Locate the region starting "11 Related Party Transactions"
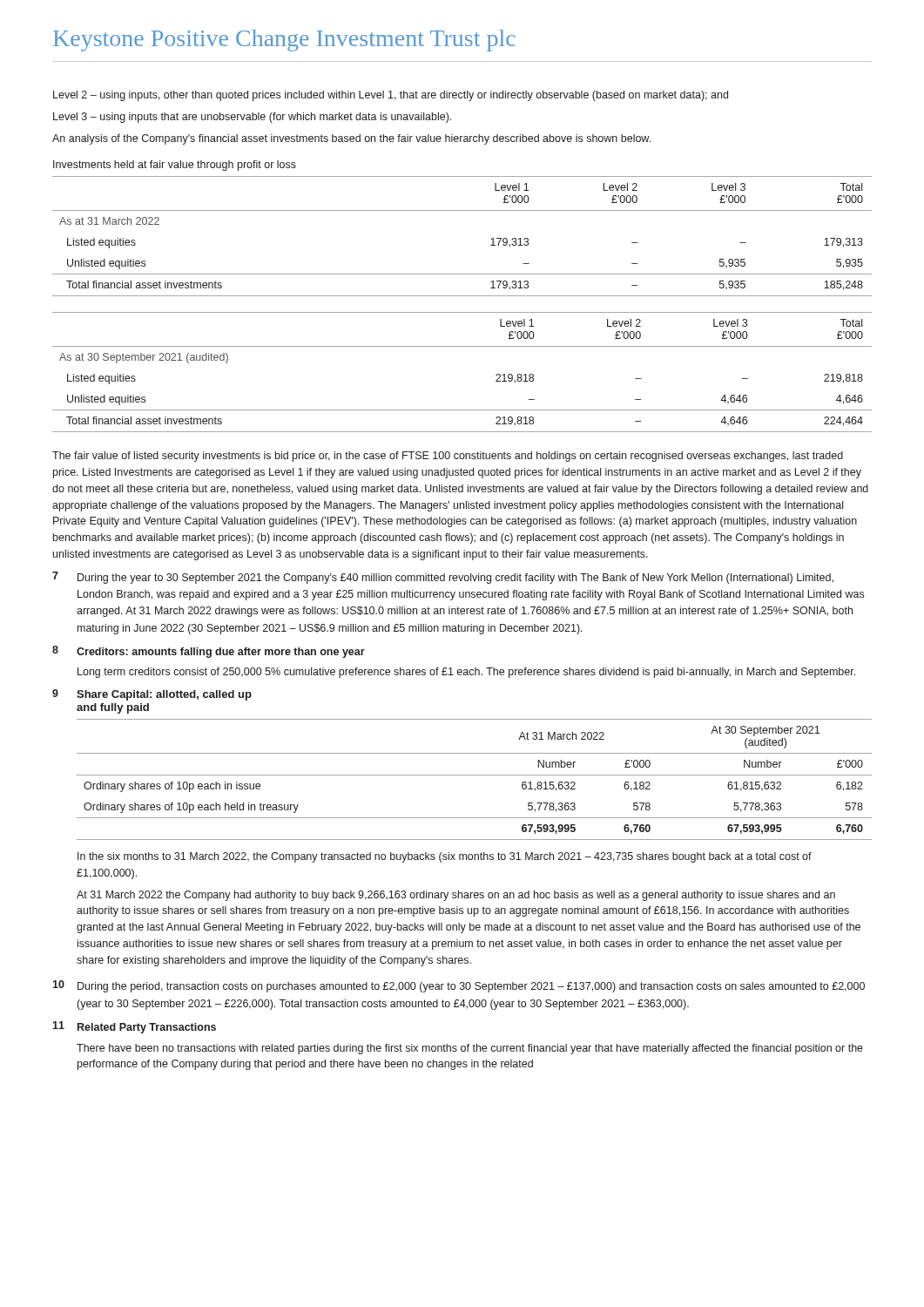 [x=134, y=1027]
